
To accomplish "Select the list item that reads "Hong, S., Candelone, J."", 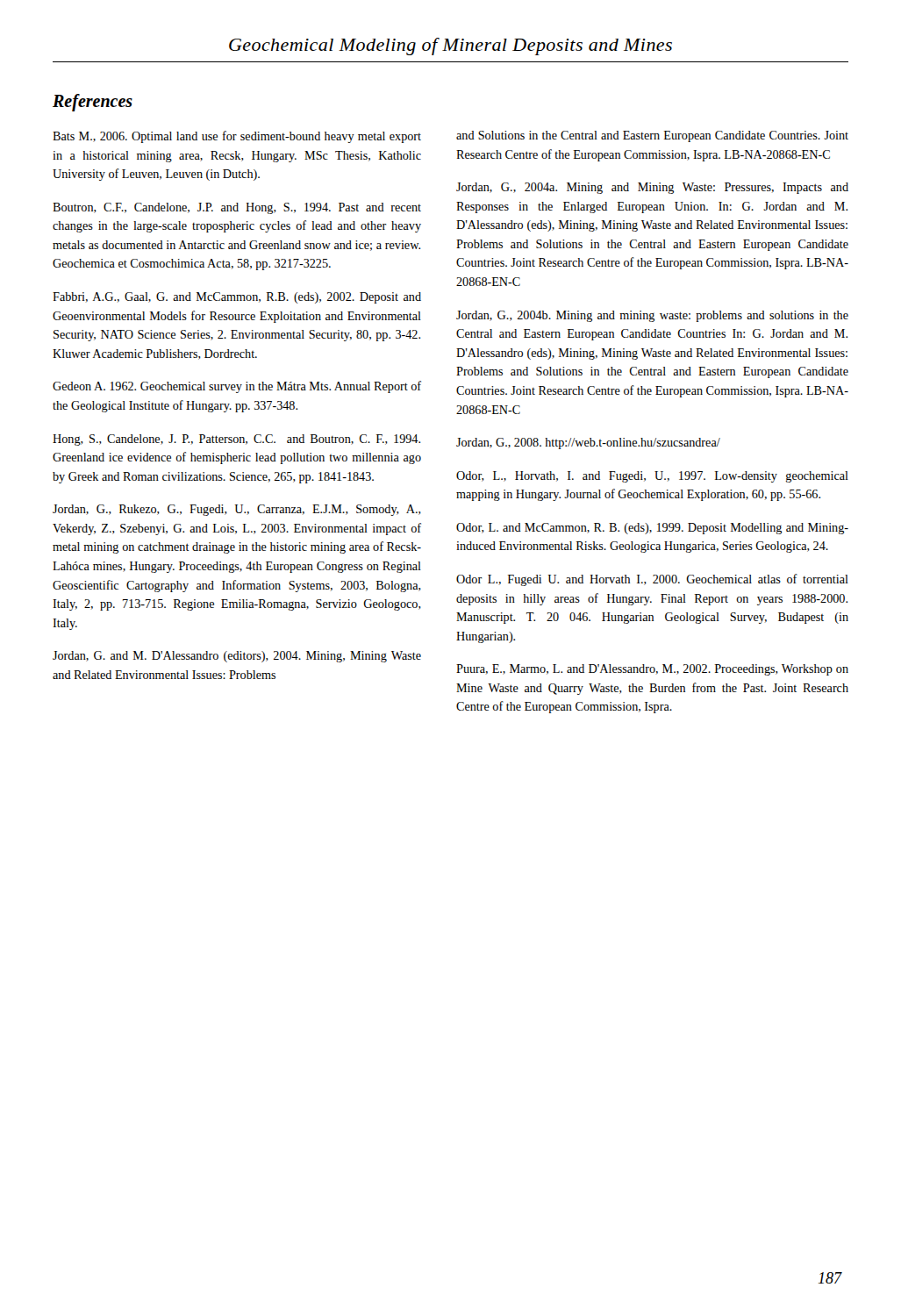I will pos(237,457).
